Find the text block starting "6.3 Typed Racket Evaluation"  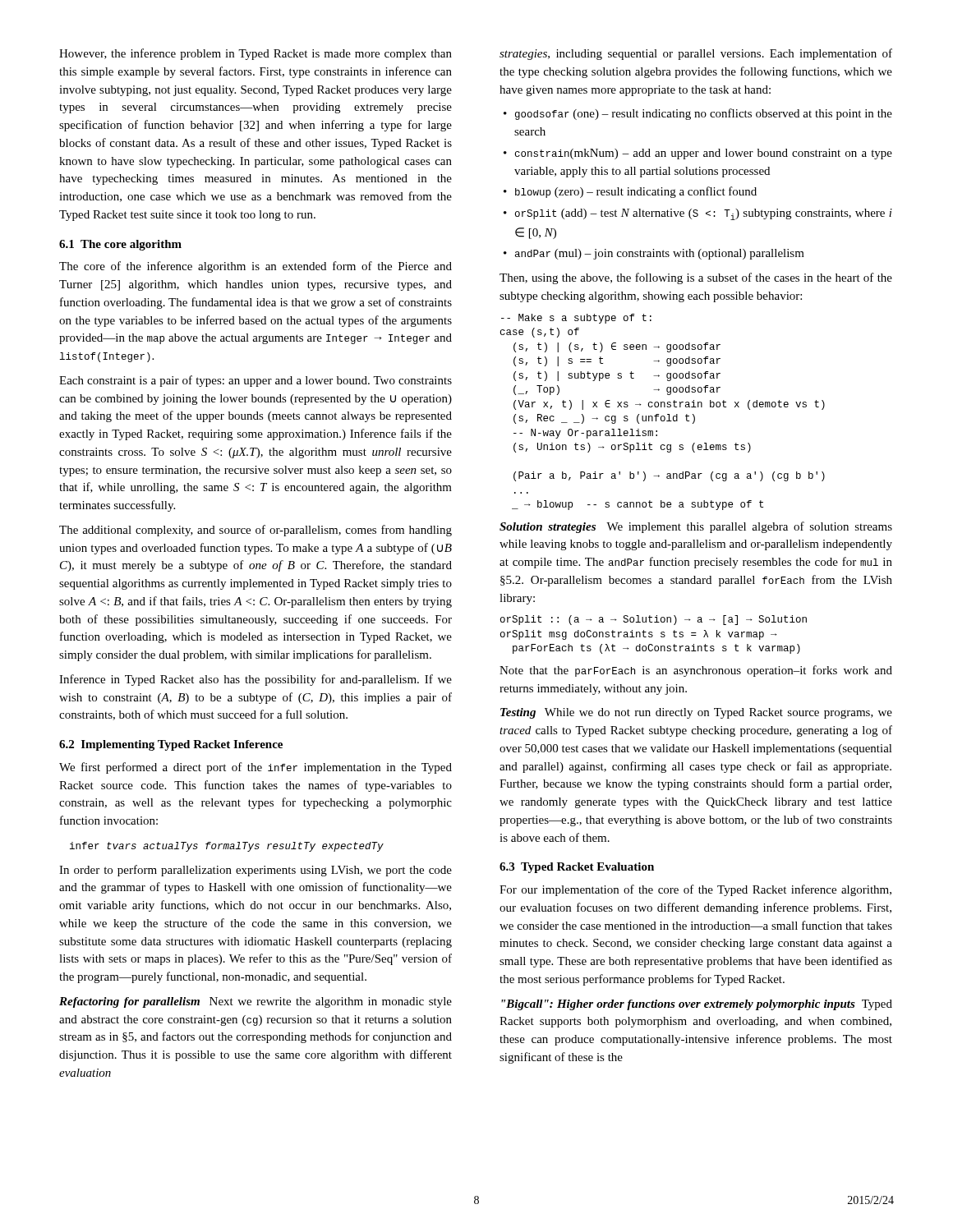(577, 867)
